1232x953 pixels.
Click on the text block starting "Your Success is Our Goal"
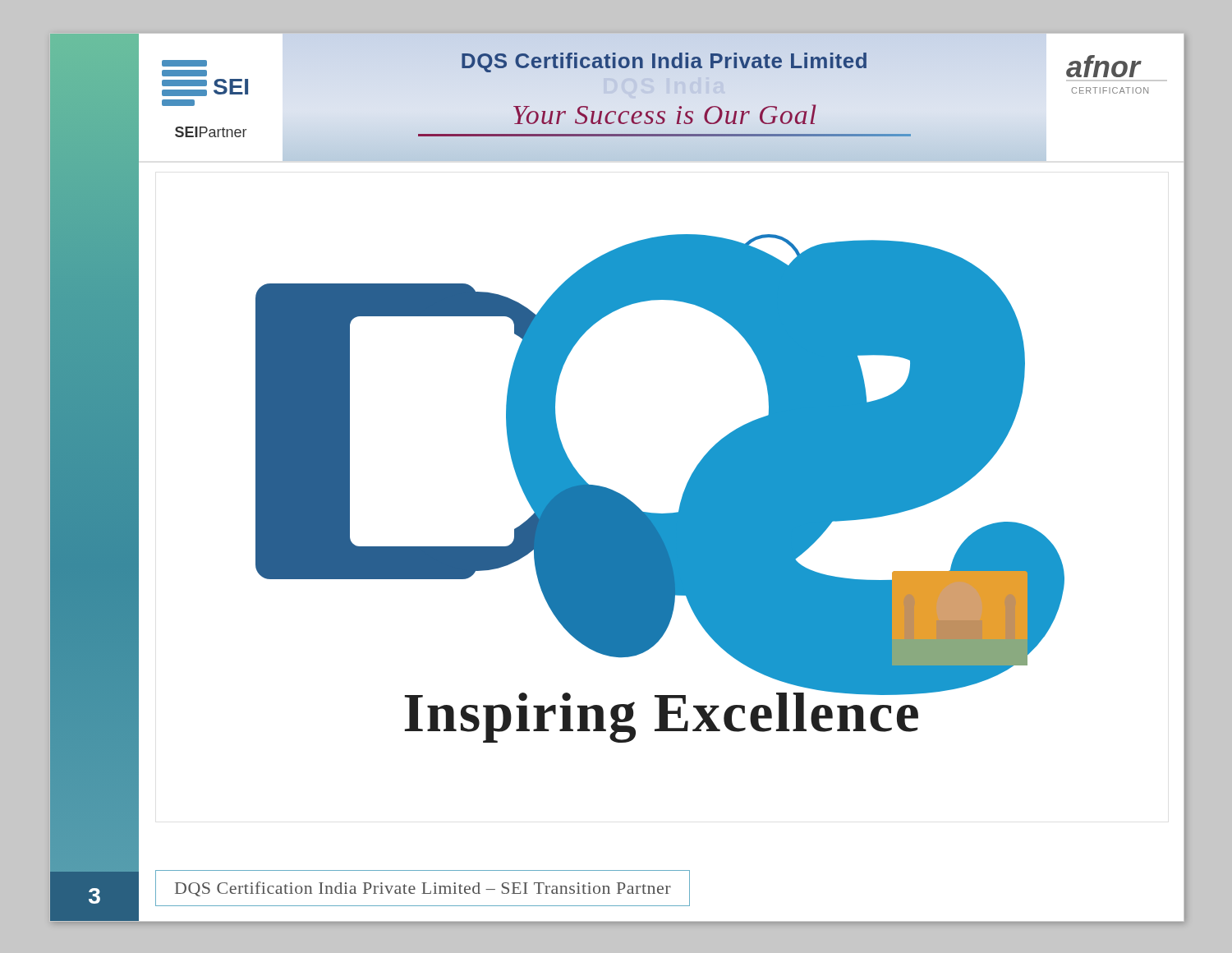click(x=664, y=118)
